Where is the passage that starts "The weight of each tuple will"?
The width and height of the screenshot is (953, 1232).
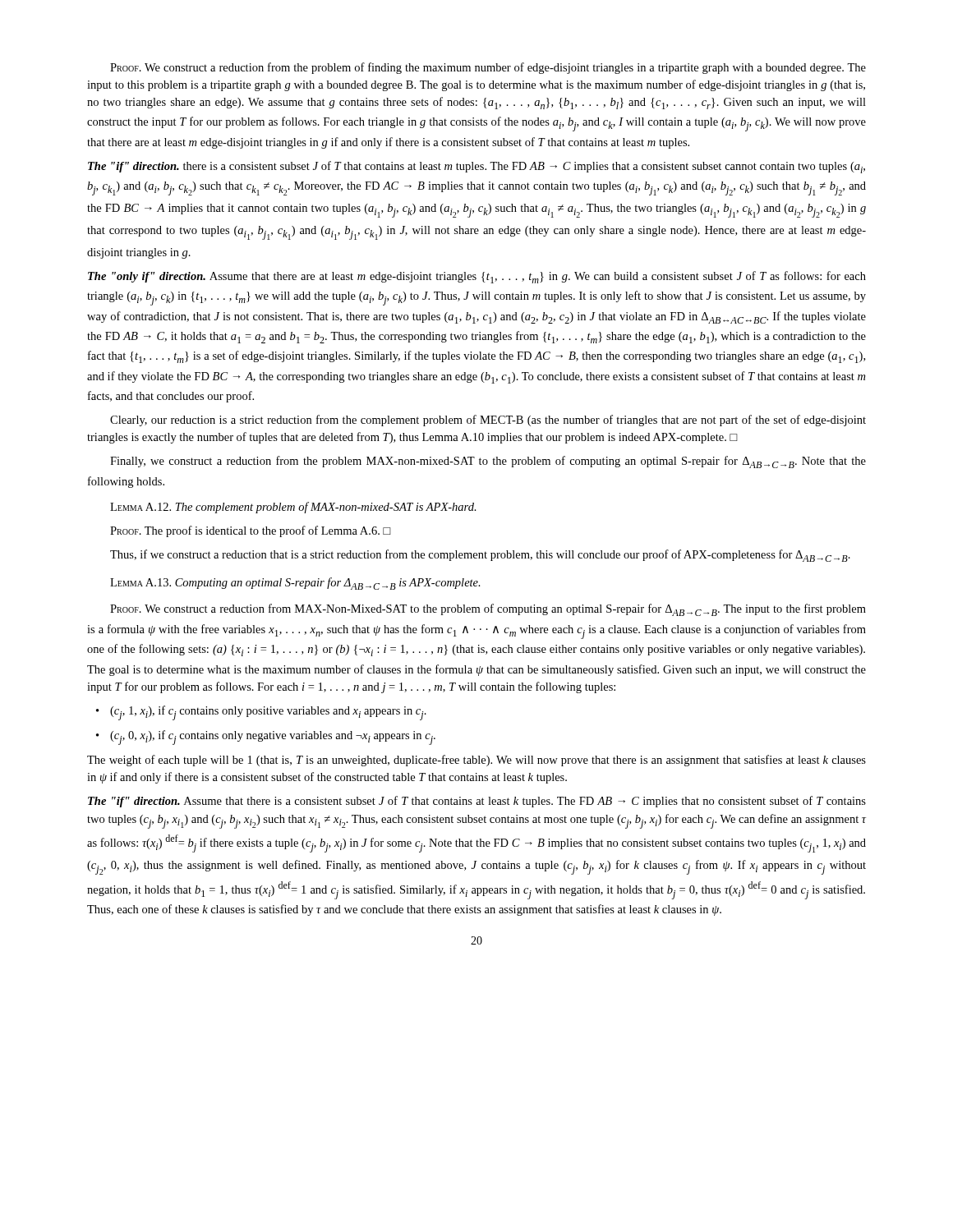[x=476, y=769]
